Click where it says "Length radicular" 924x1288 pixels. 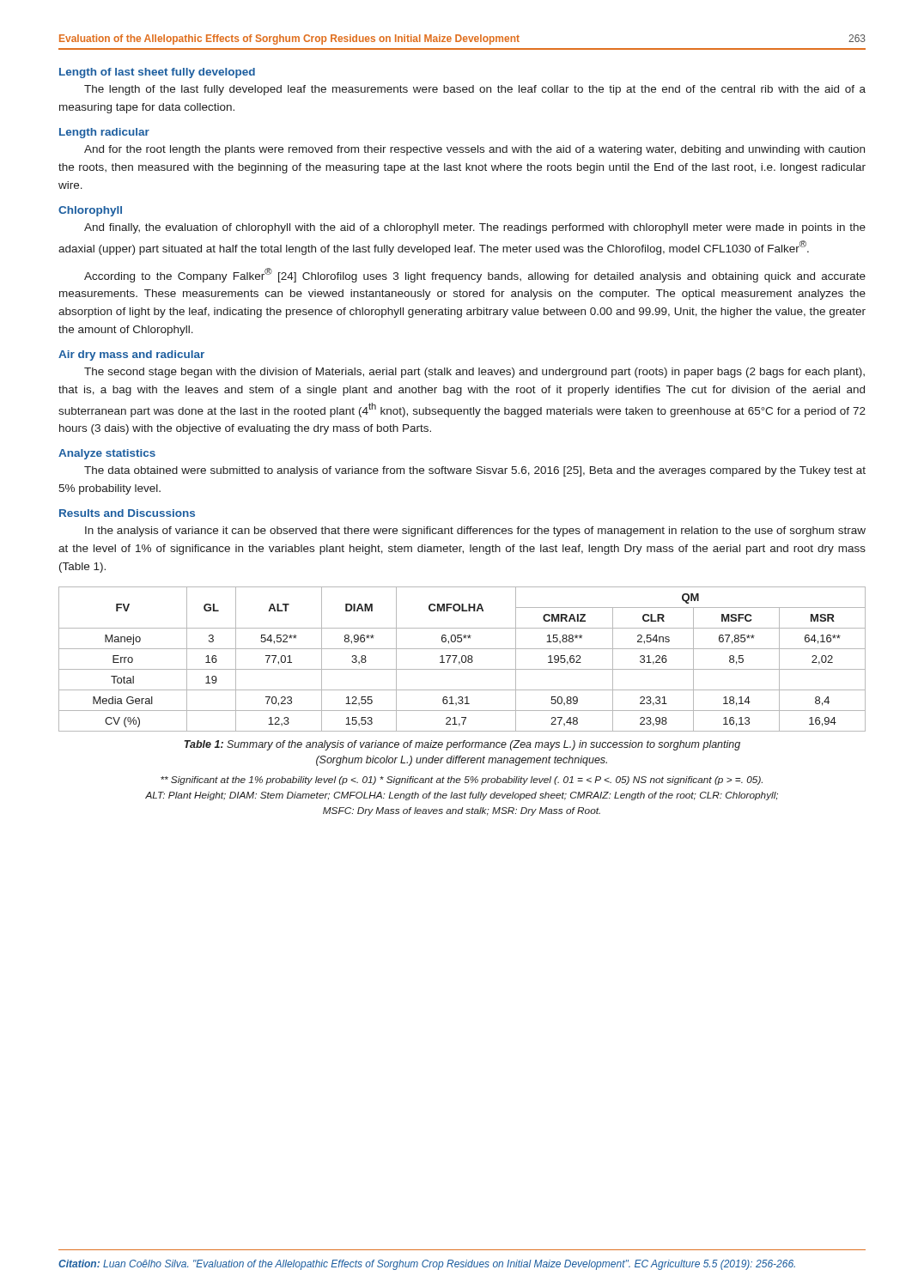point(104,132)
